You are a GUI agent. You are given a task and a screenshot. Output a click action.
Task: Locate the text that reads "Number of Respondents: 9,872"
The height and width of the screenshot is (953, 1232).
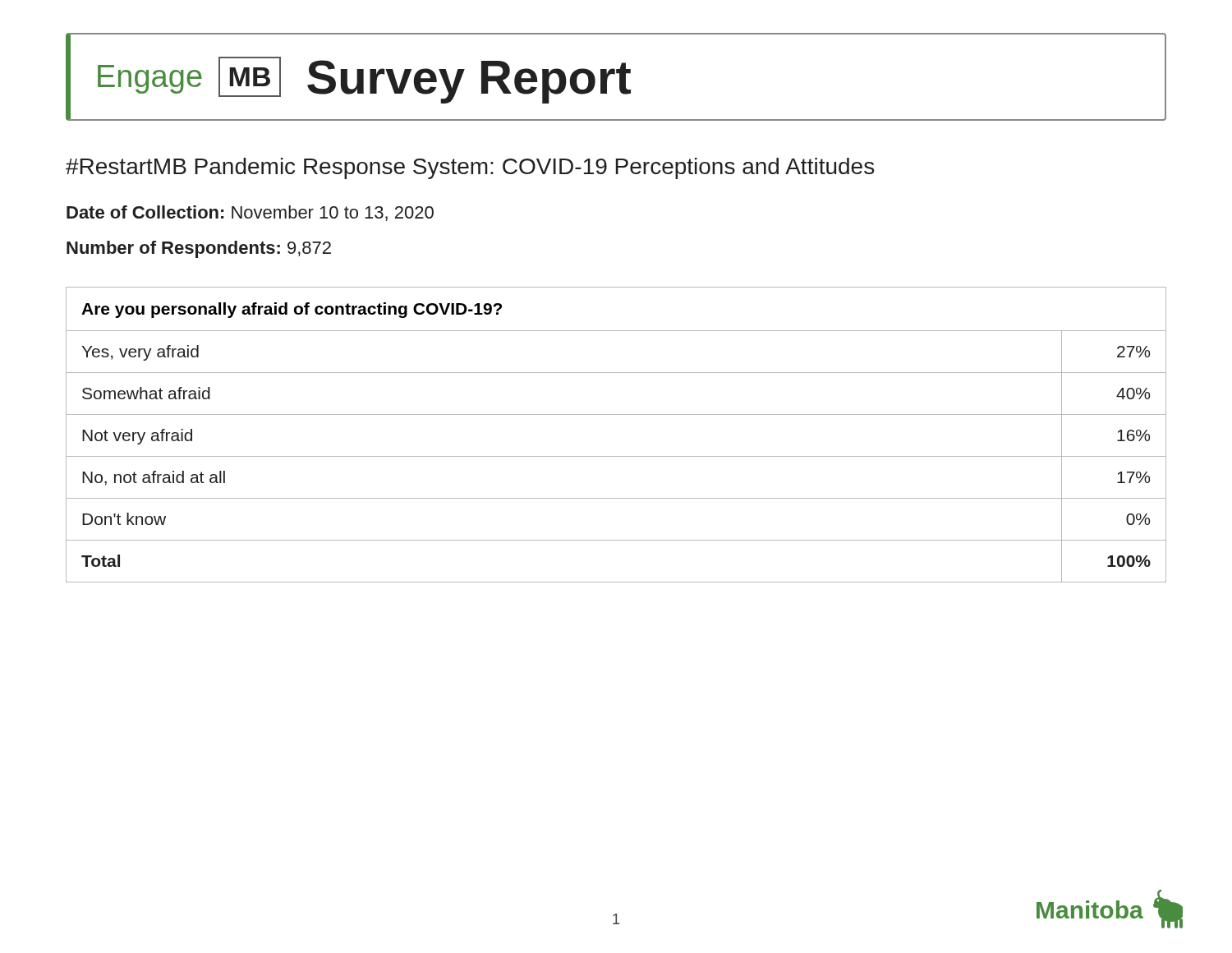(199, 248)
